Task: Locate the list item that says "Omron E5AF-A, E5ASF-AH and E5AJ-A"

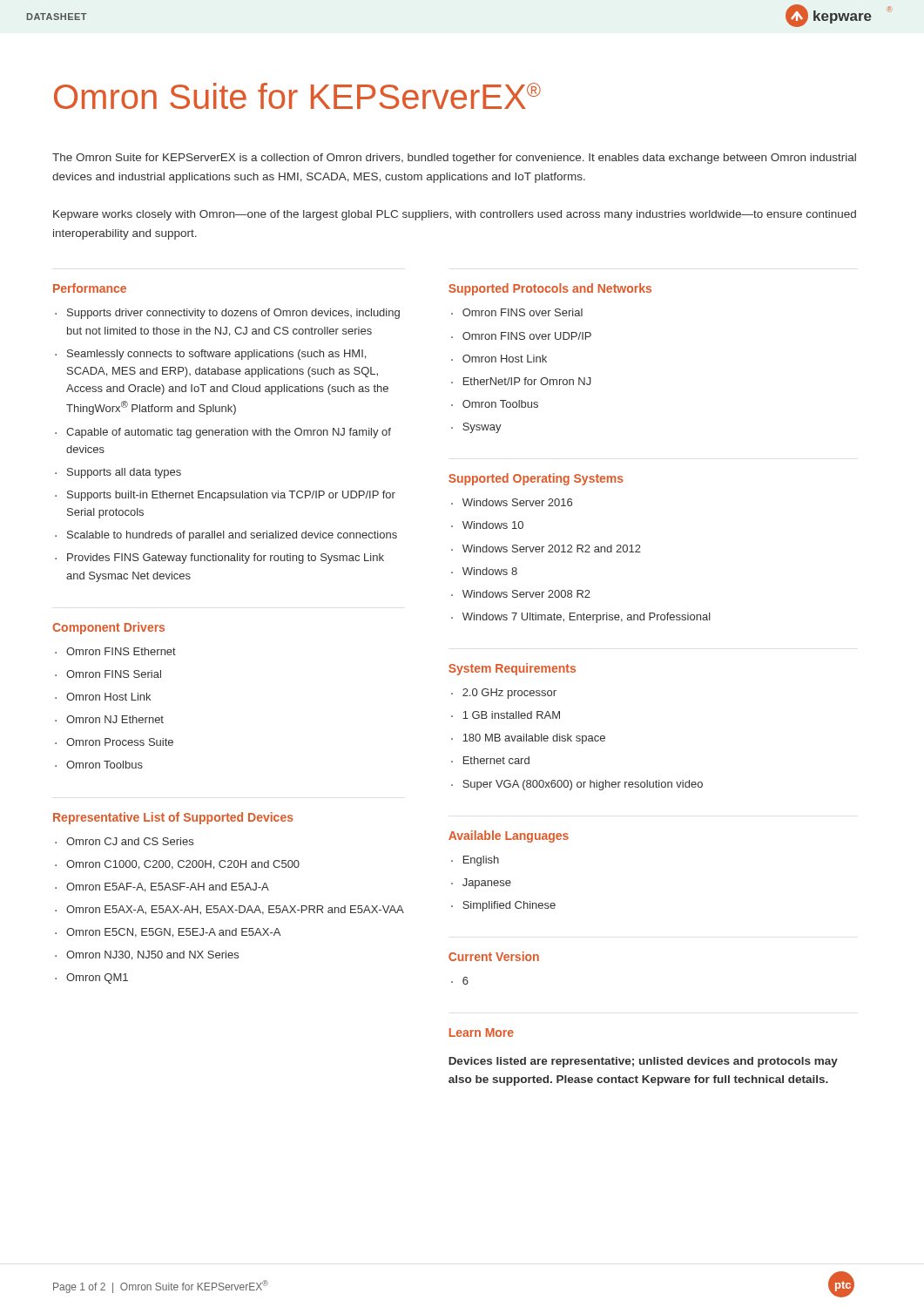Action: click(x=167, y=886)
